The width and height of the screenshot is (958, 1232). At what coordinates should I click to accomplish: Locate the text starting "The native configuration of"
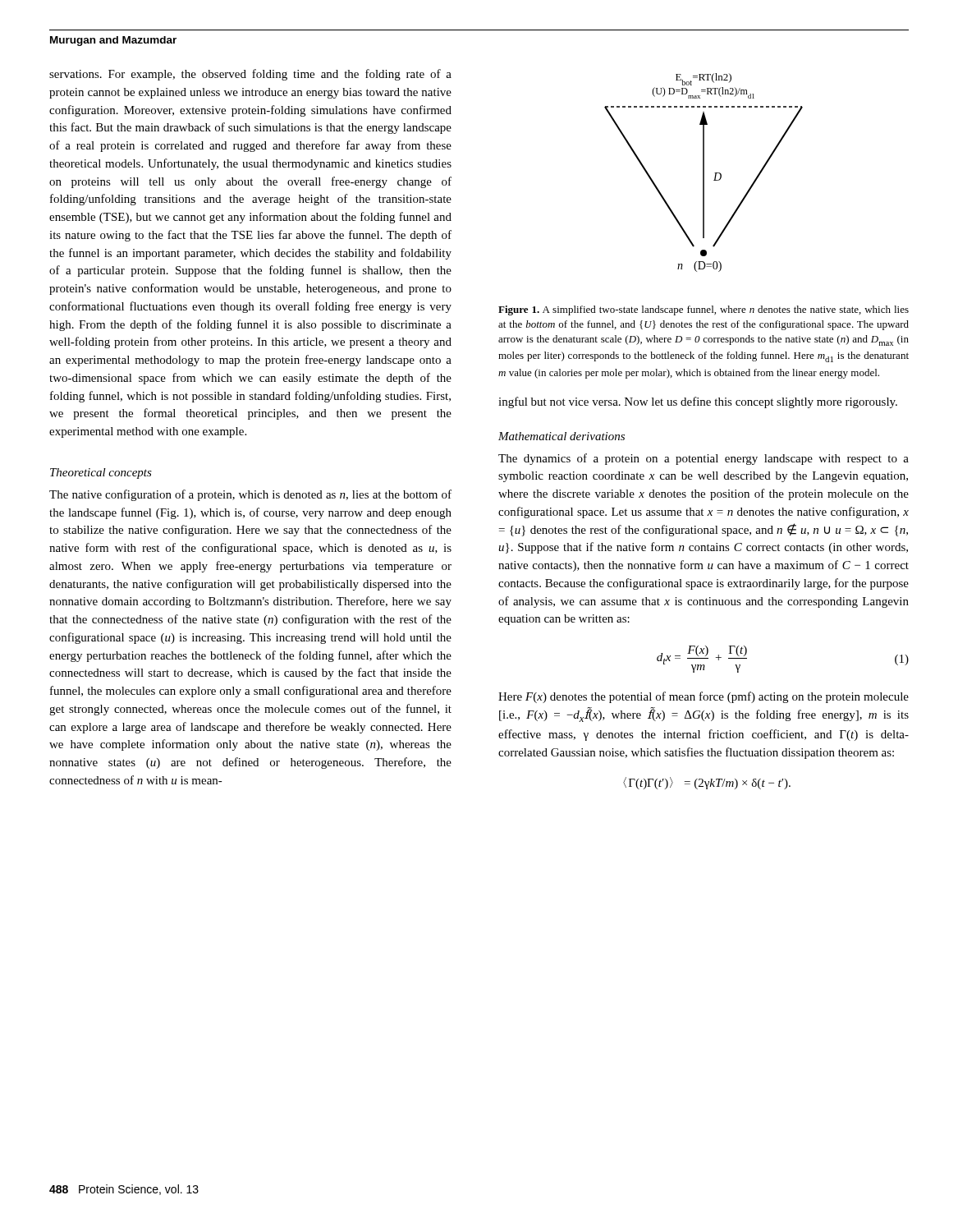[x=250, y=637]
